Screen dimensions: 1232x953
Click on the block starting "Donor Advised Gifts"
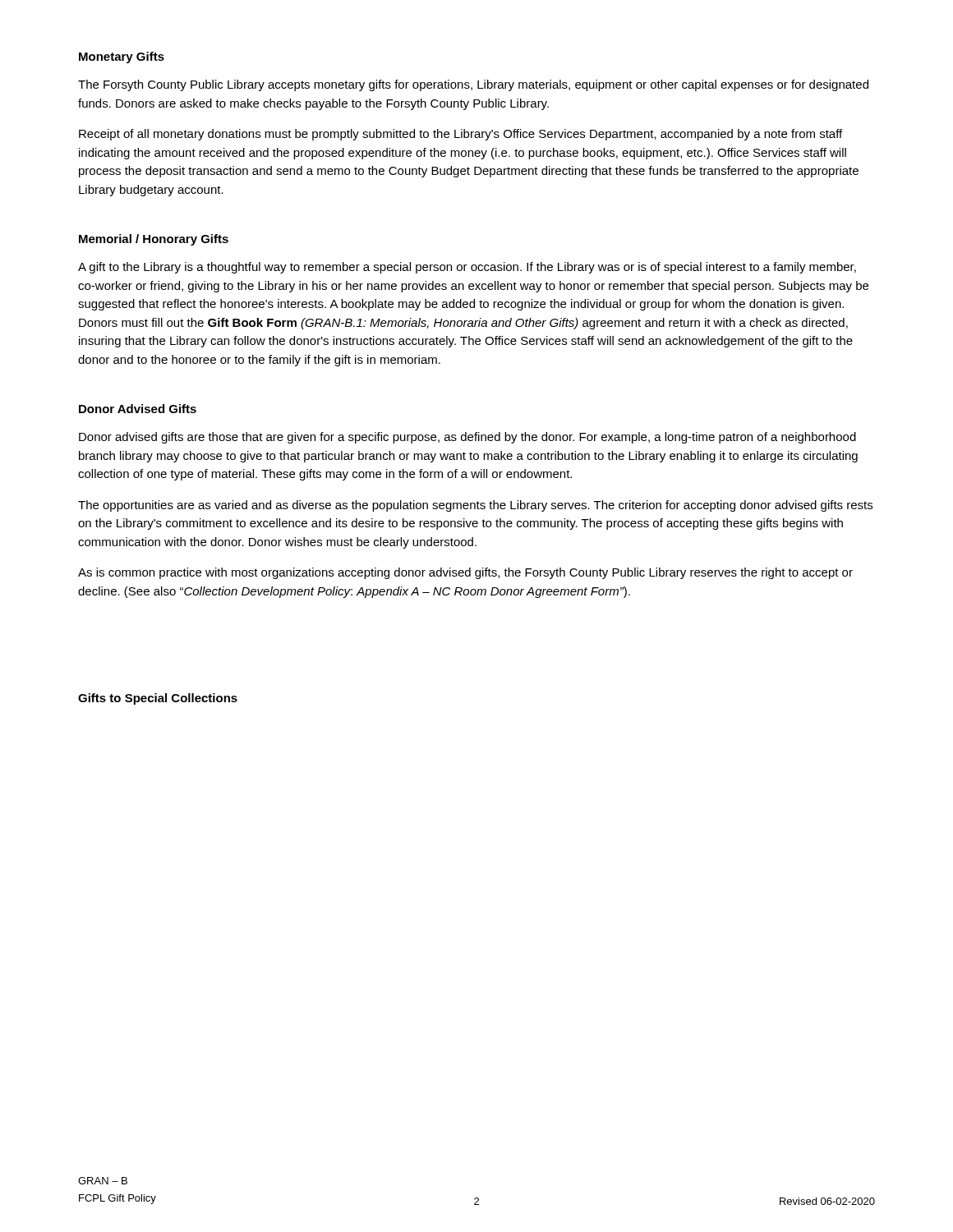pos(138,409)
